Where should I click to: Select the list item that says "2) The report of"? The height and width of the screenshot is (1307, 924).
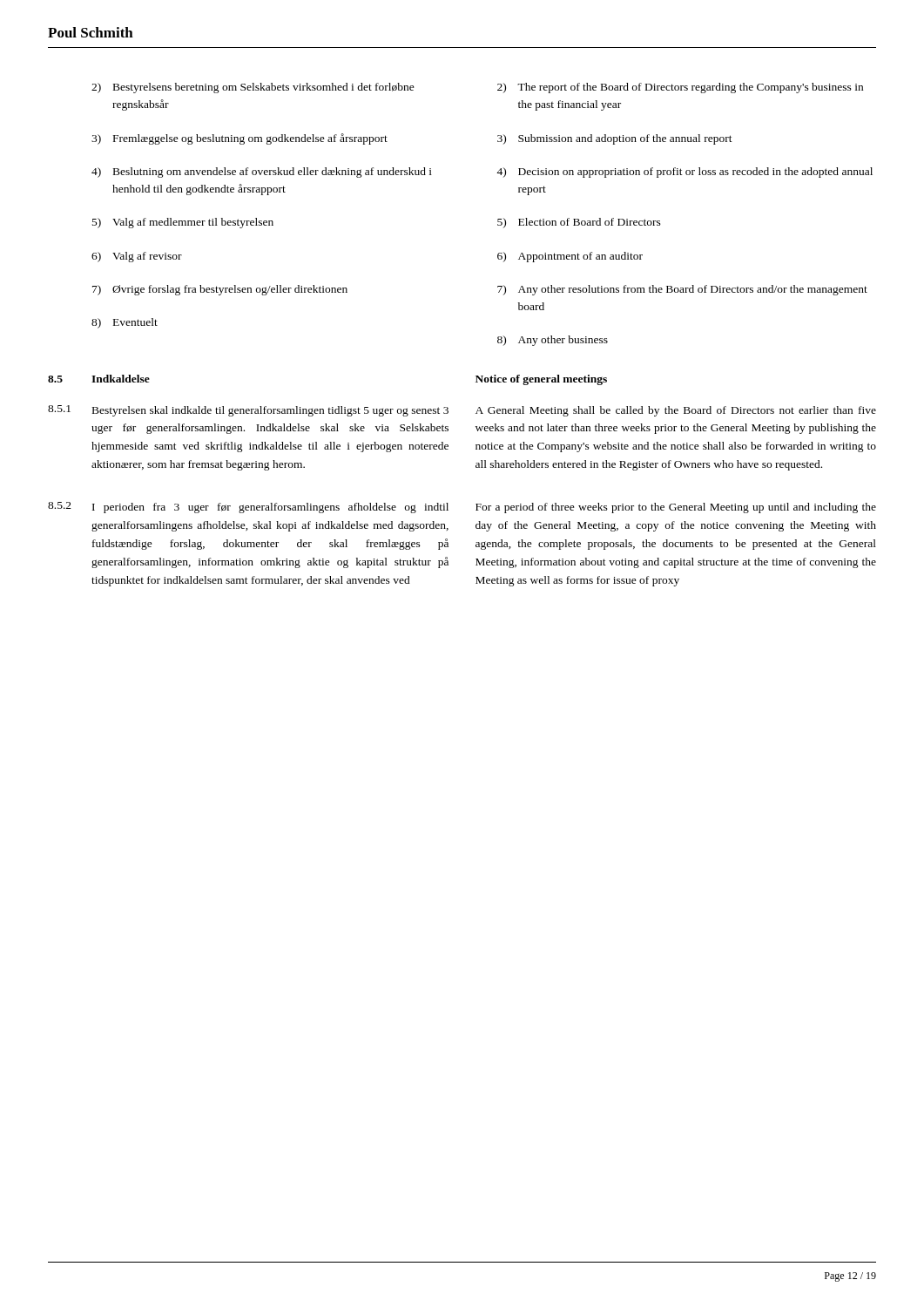686,96
